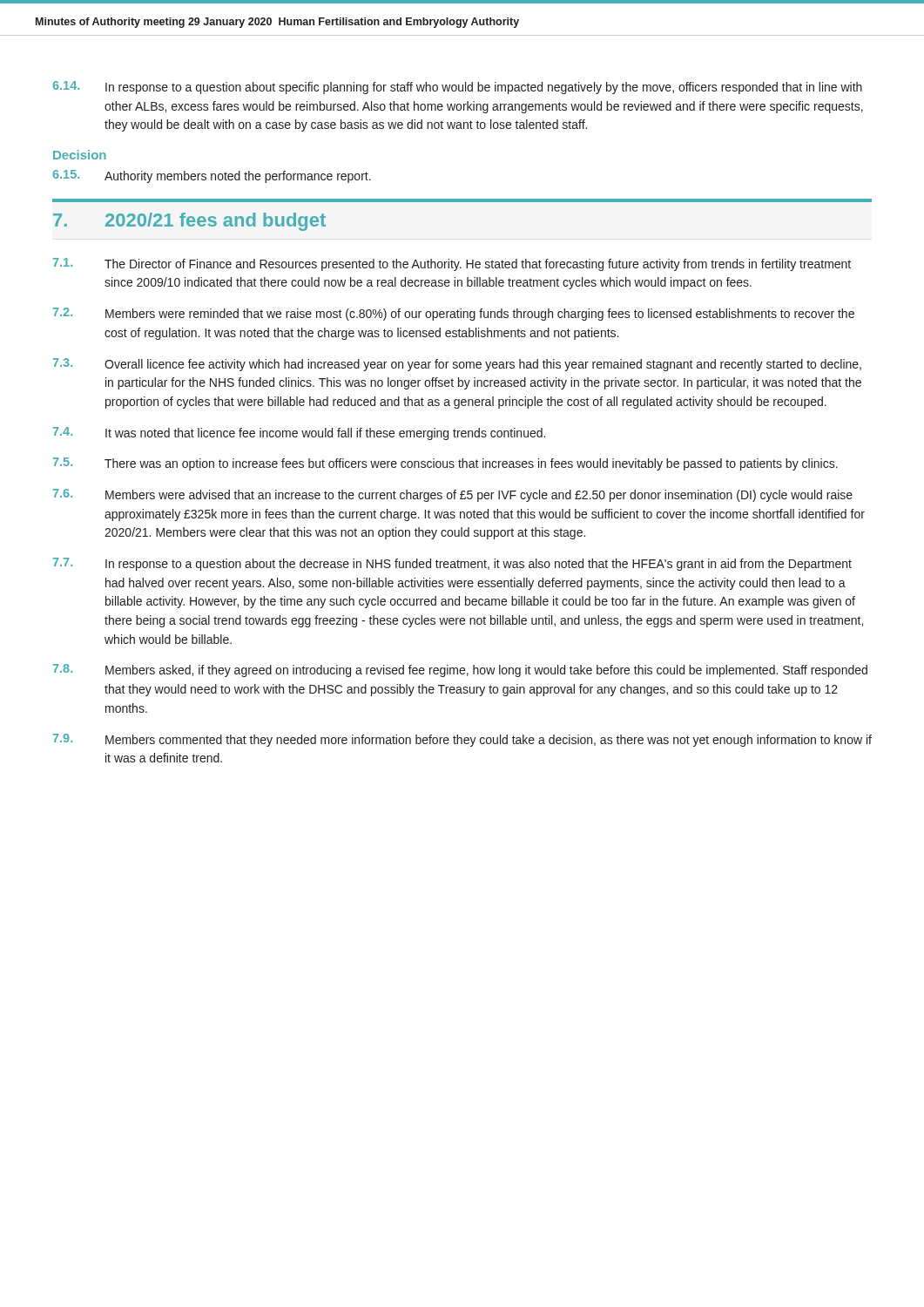Navigate to the passage starting "6.15. Authority members noted the performance"
This screenshot has height=1307, width=924.
[212, 176]
